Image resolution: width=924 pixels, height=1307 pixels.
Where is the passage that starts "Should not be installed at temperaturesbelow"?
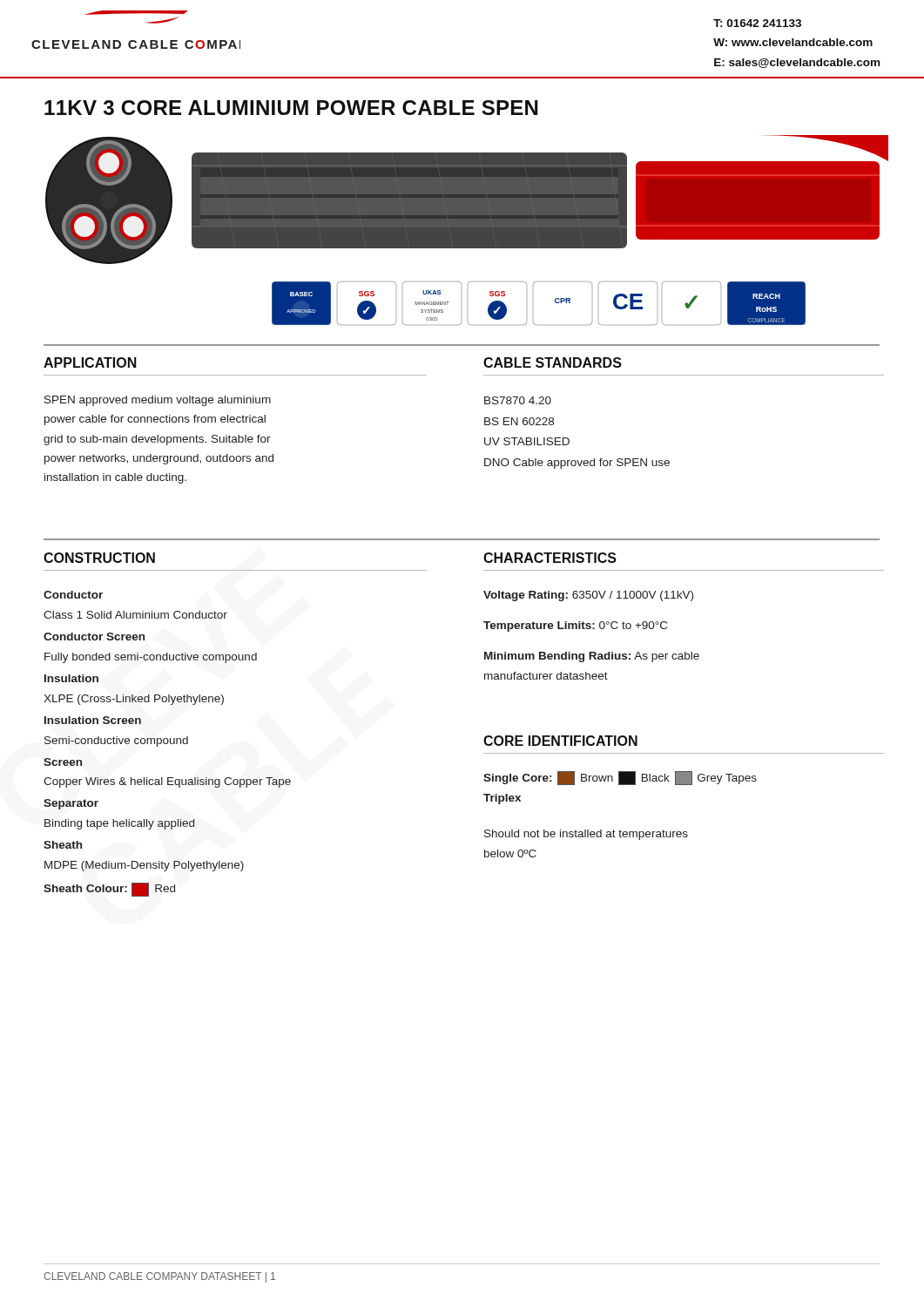pos(586,843)
